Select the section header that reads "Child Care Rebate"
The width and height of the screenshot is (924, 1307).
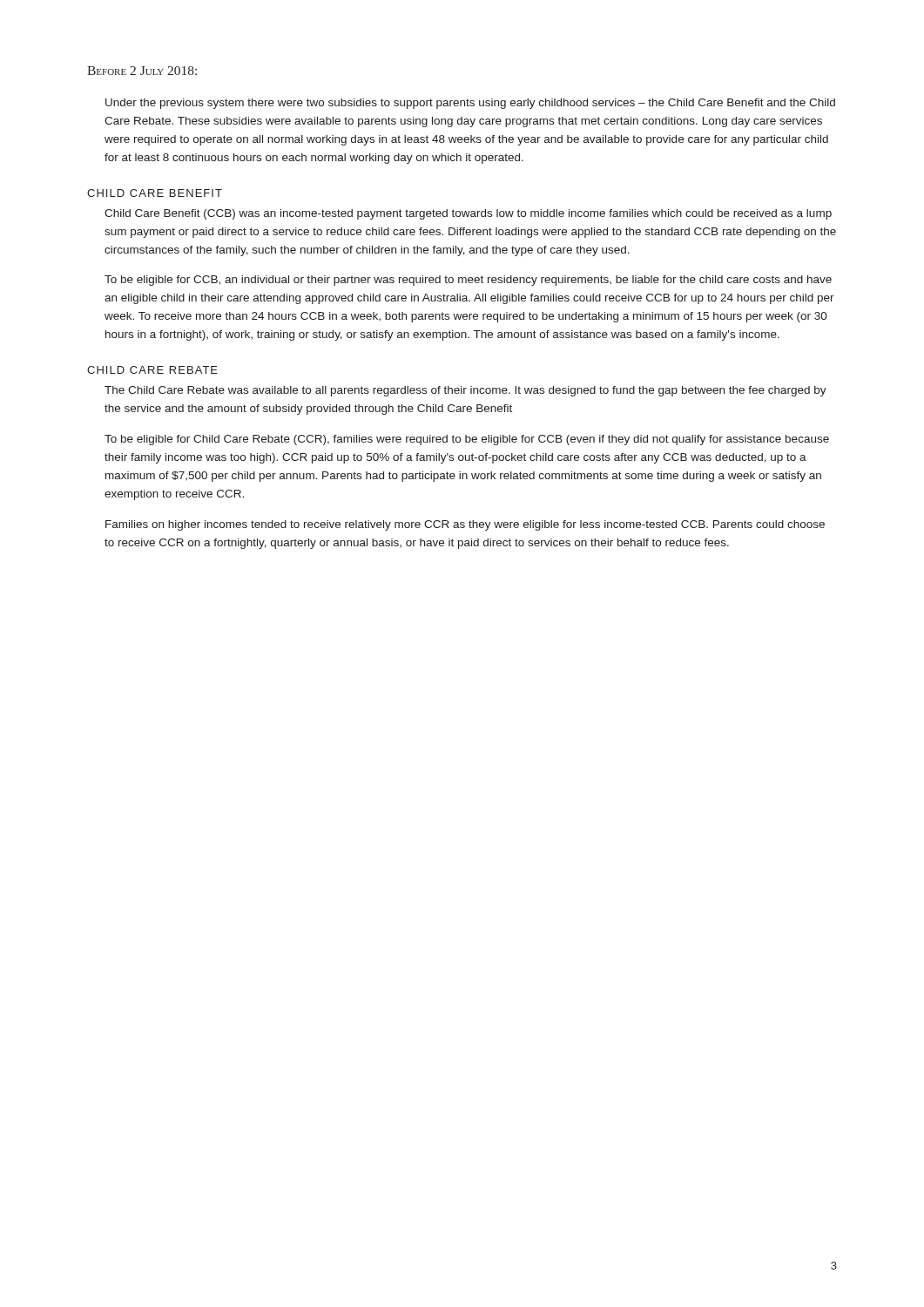(153, 370)
